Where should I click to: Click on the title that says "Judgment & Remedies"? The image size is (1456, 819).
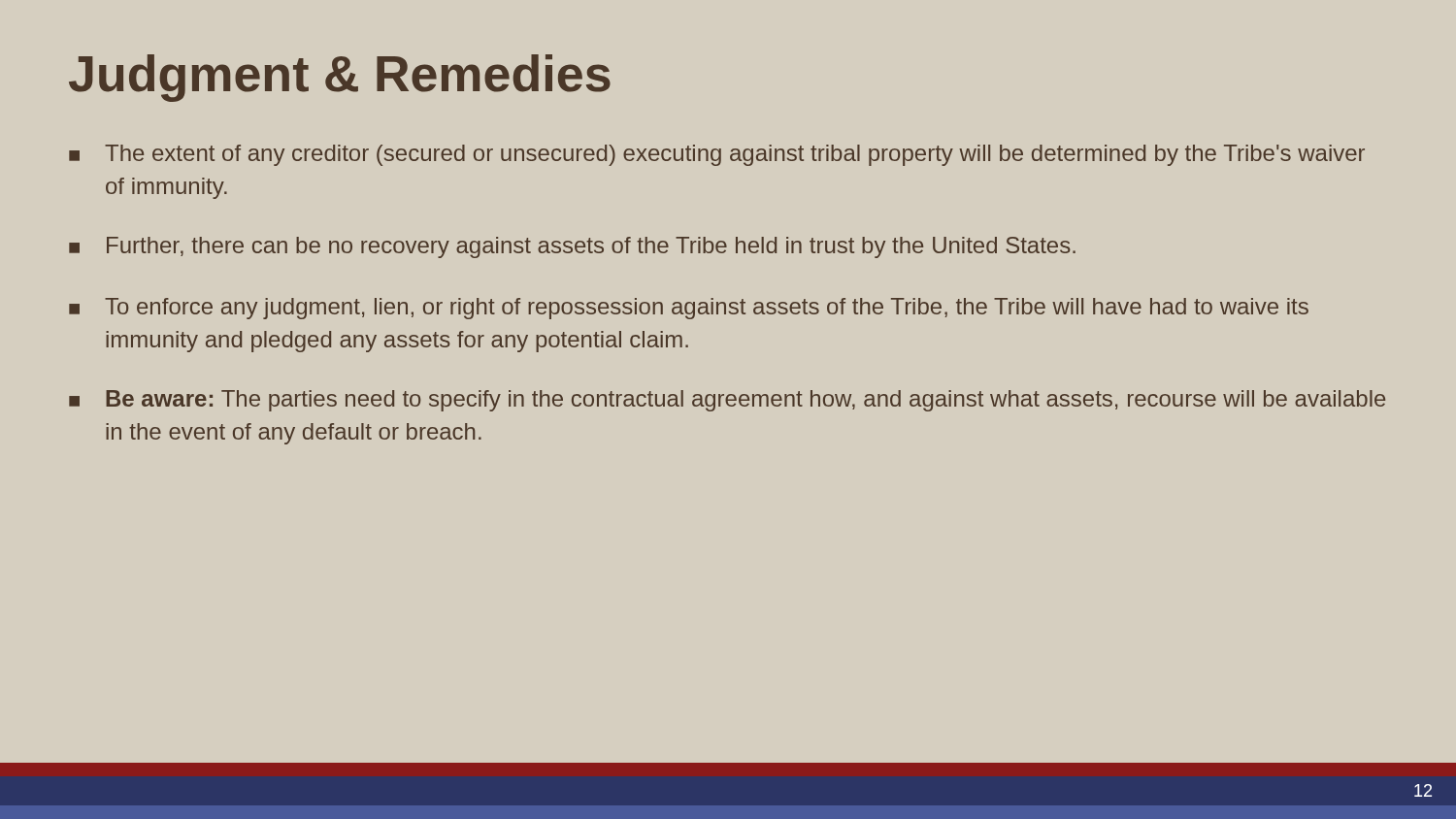pyautogui.click(x=340, y=74)
